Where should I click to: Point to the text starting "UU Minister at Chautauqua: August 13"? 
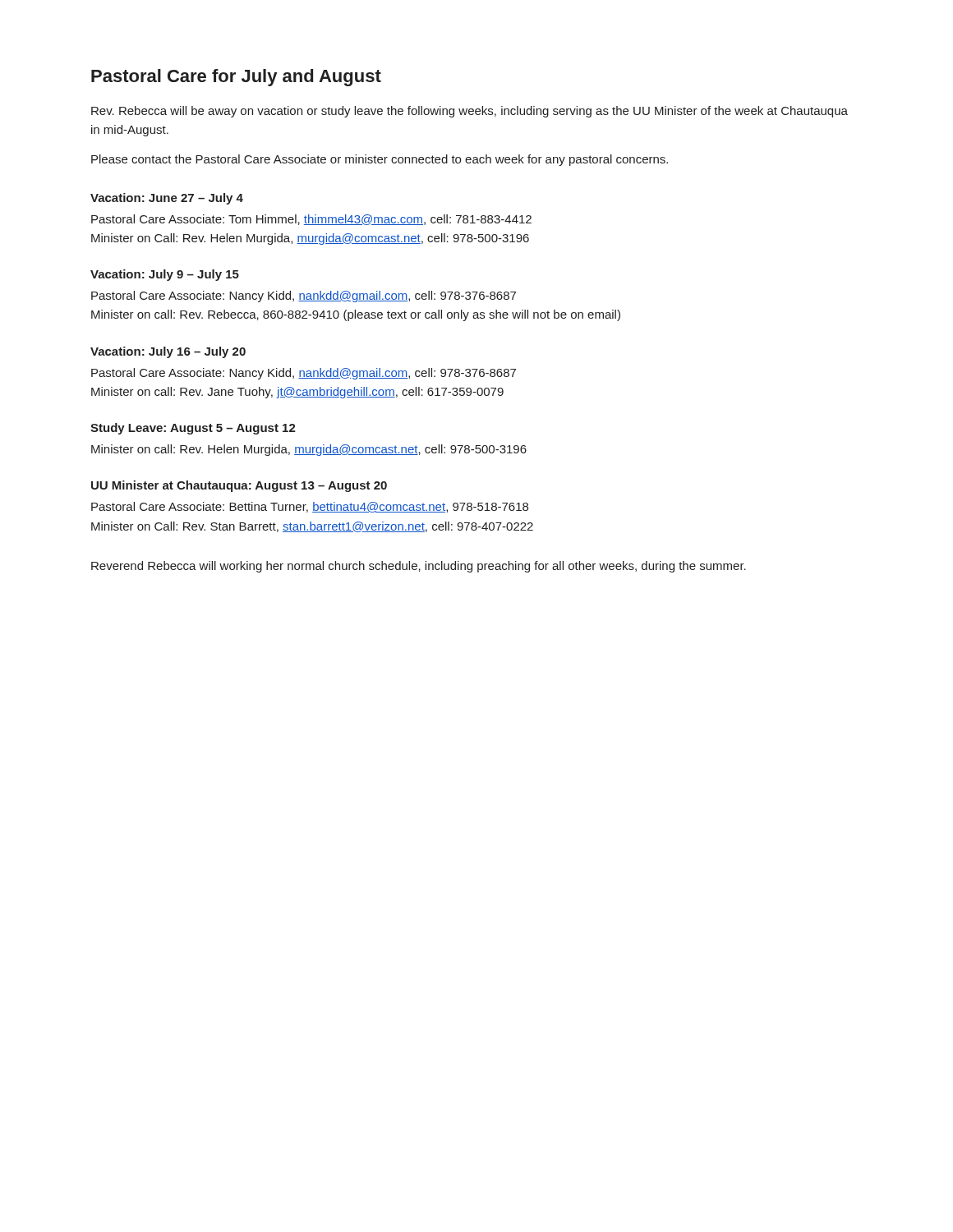click(x=239, y=485)
